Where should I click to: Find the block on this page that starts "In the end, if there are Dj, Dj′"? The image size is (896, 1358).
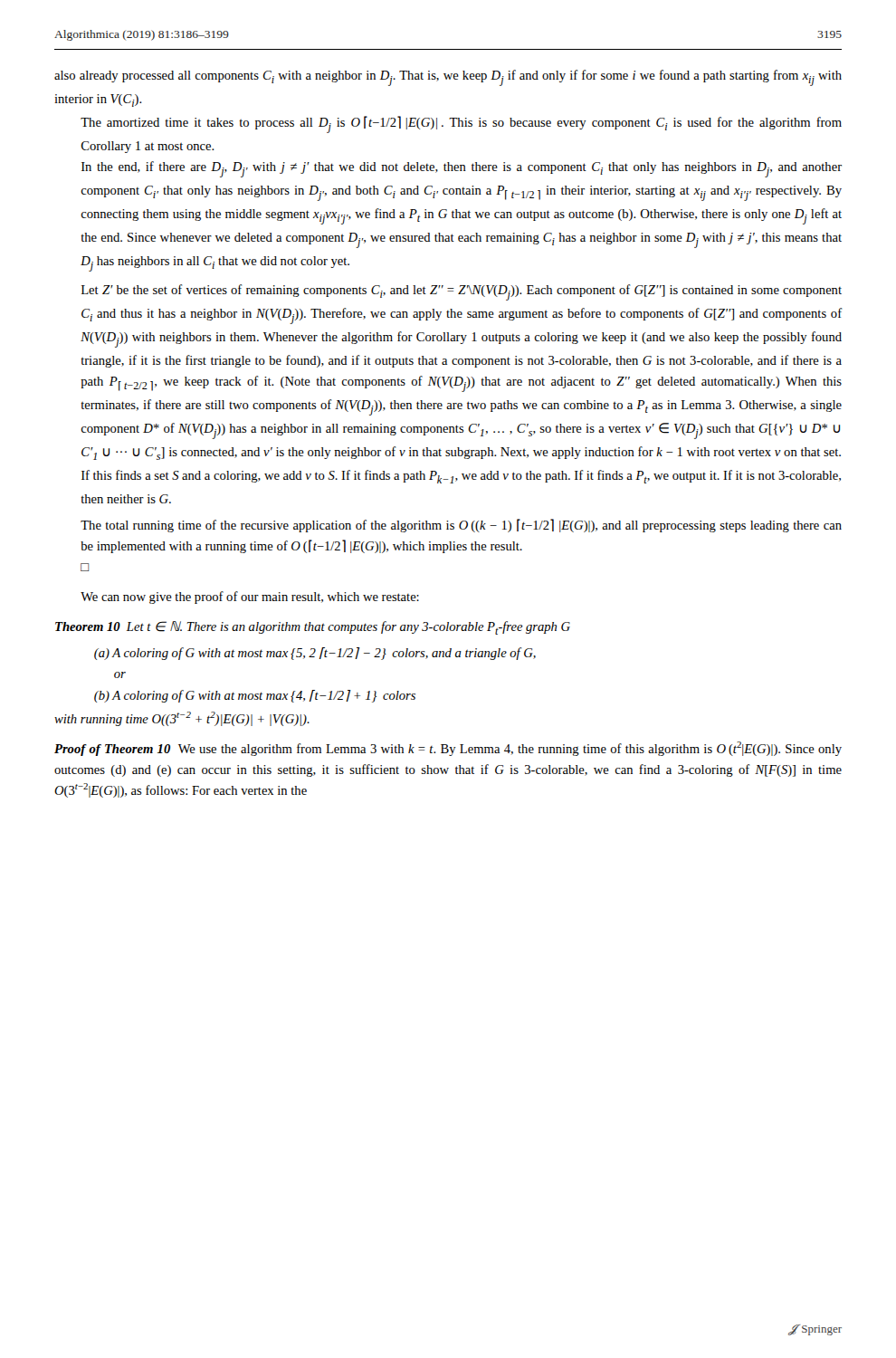coord(461,215)
